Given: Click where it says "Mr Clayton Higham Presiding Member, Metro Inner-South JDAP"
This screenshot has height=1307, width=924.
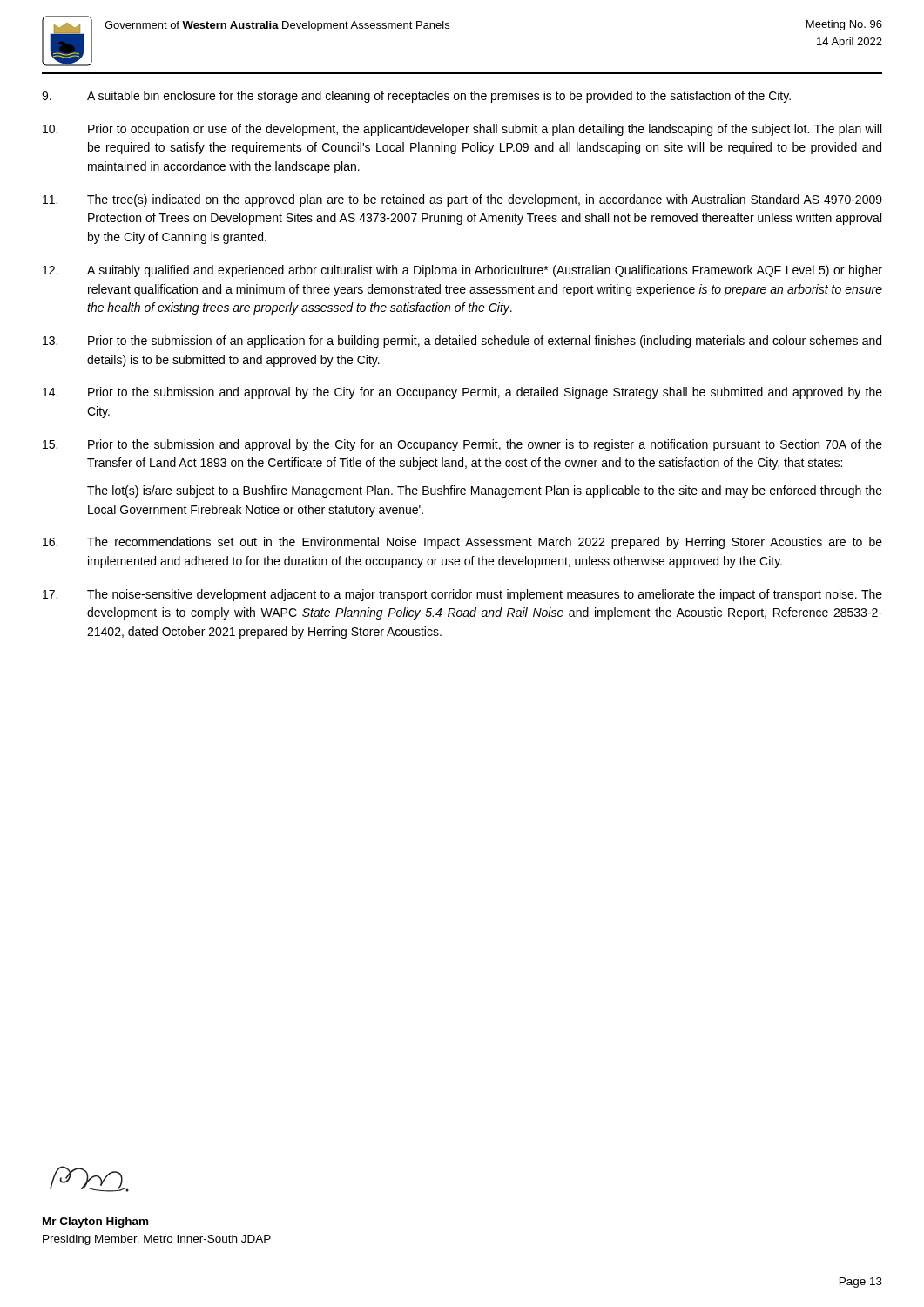Looking at the screenshot, I should [x=156, y=1230].
